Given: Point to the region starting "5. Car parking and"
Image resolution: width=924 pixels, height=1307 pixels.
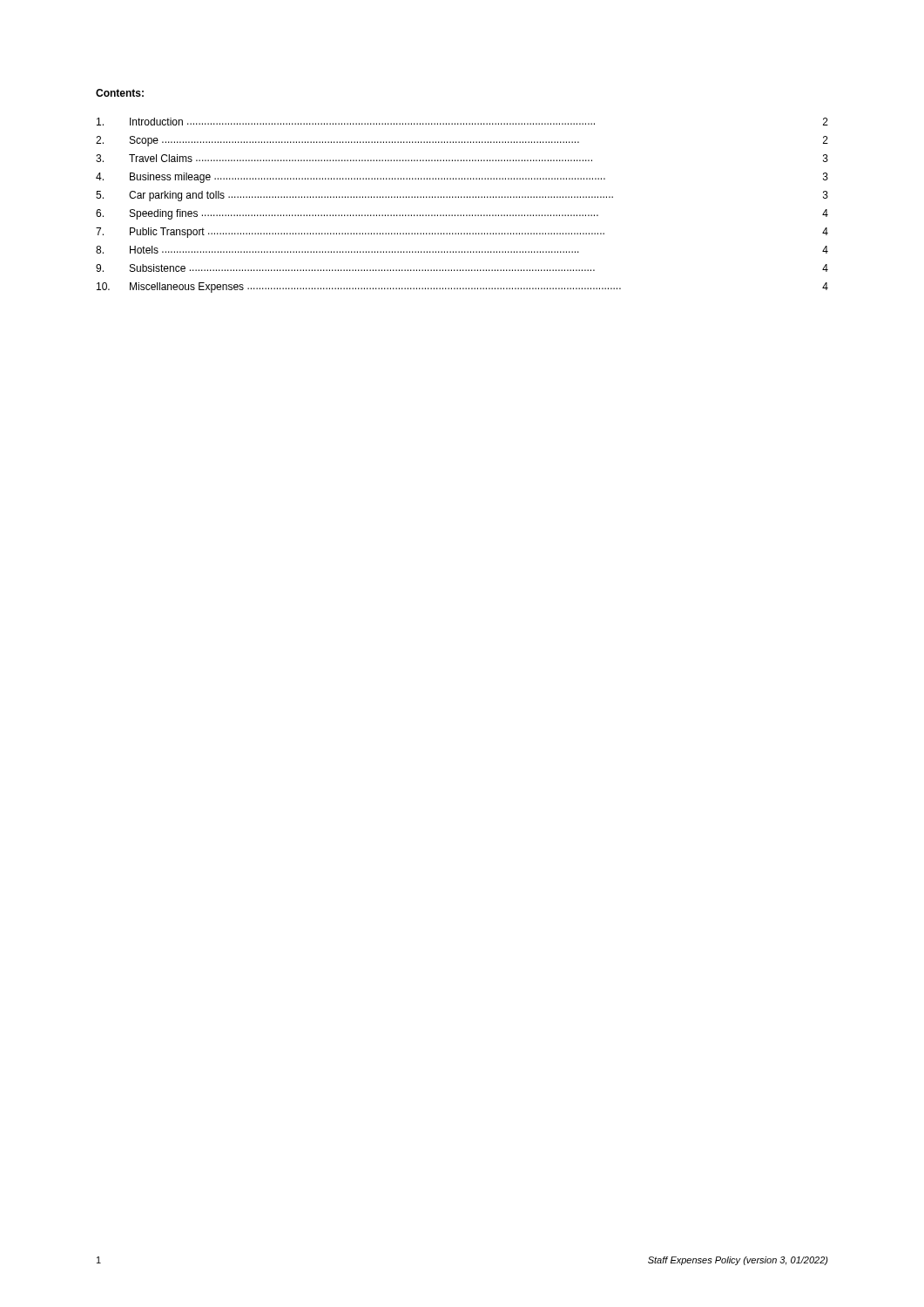Looking at the screenshot, I should click(462, 195).
